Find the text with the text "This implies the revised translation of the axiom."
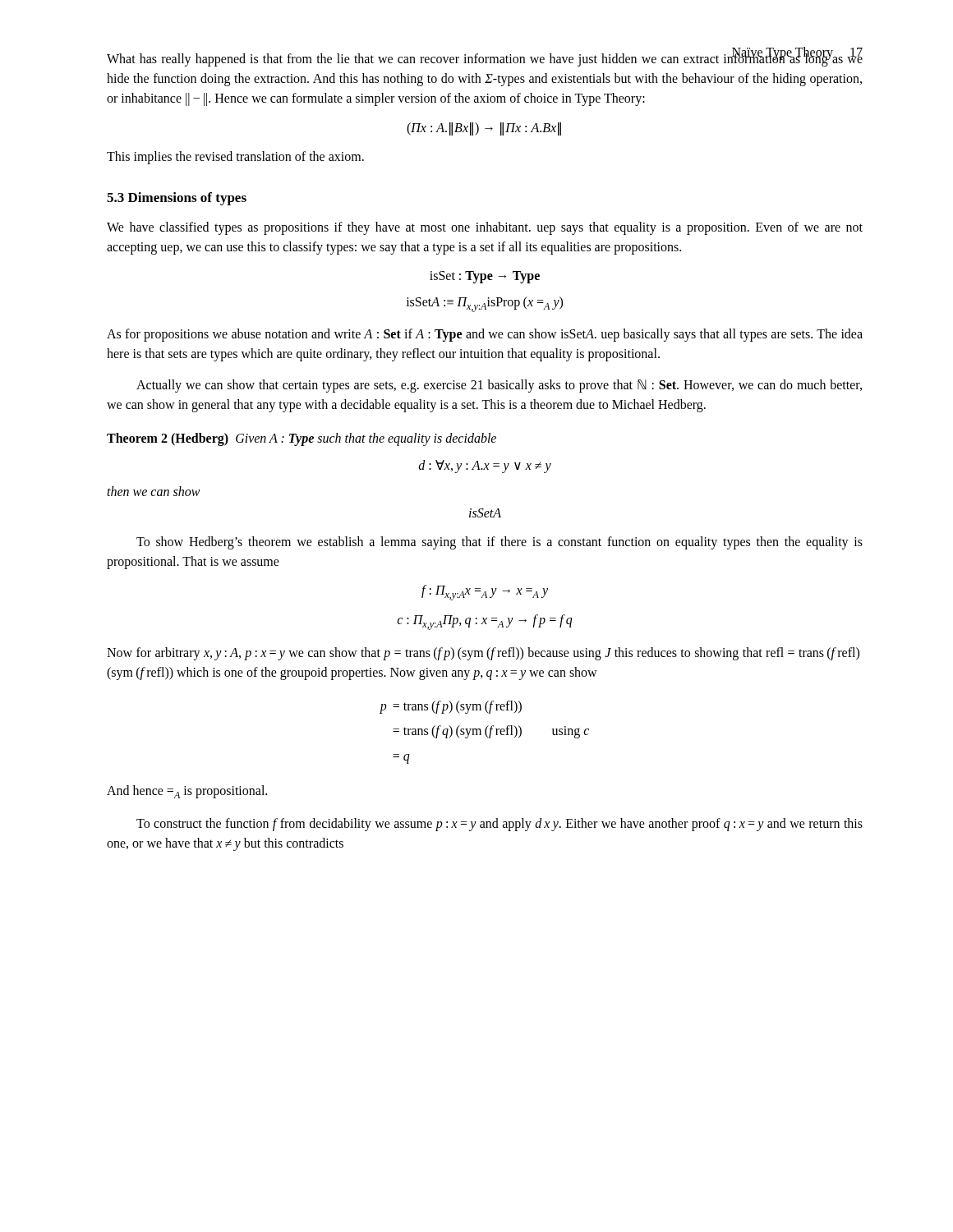The height and width of the screenshot is (1232, 953). 235,158
